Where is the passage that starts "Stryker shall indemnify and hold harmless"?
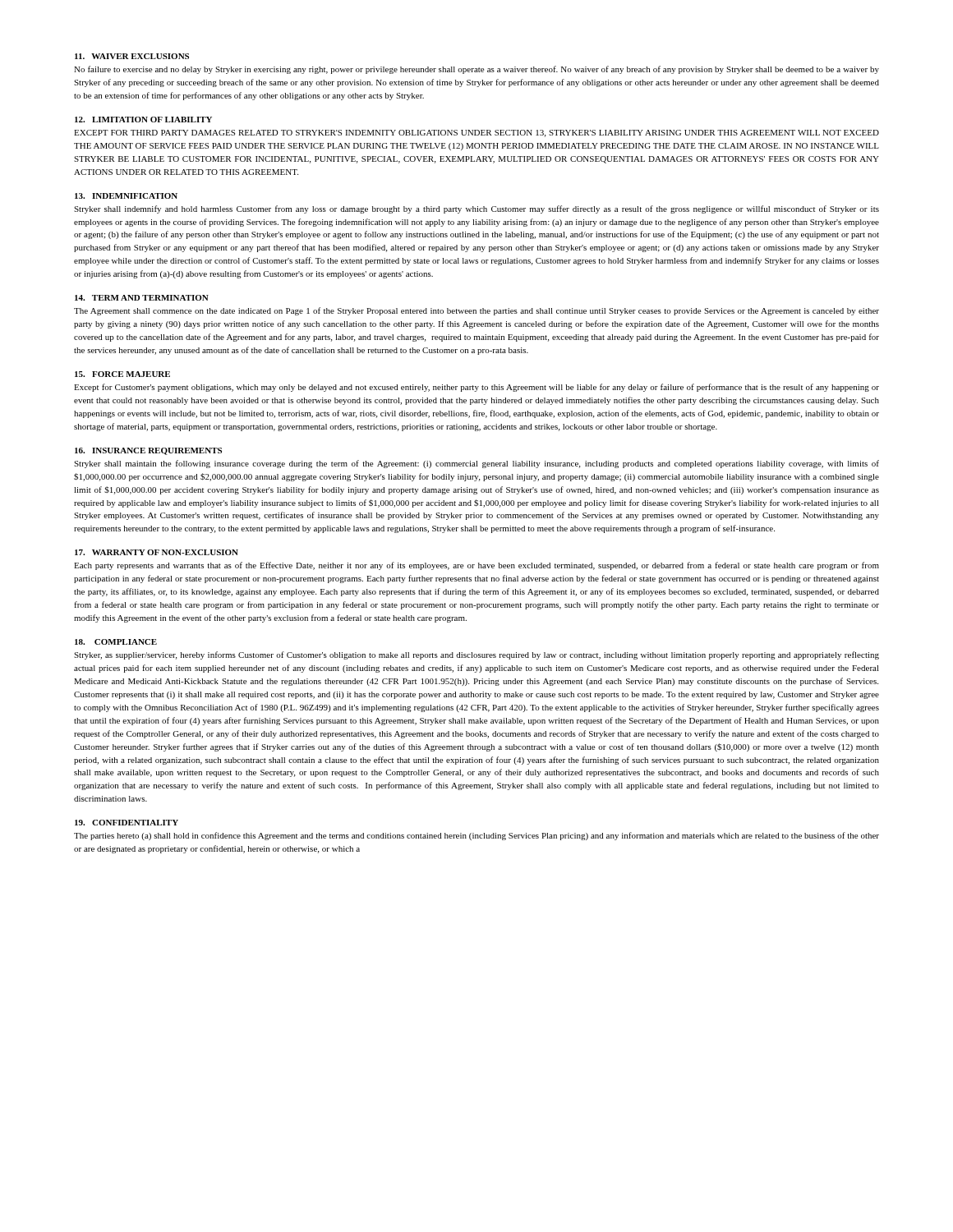This screenshot has height=1232, width=953. pyautogui.click(x=476, y=242)
